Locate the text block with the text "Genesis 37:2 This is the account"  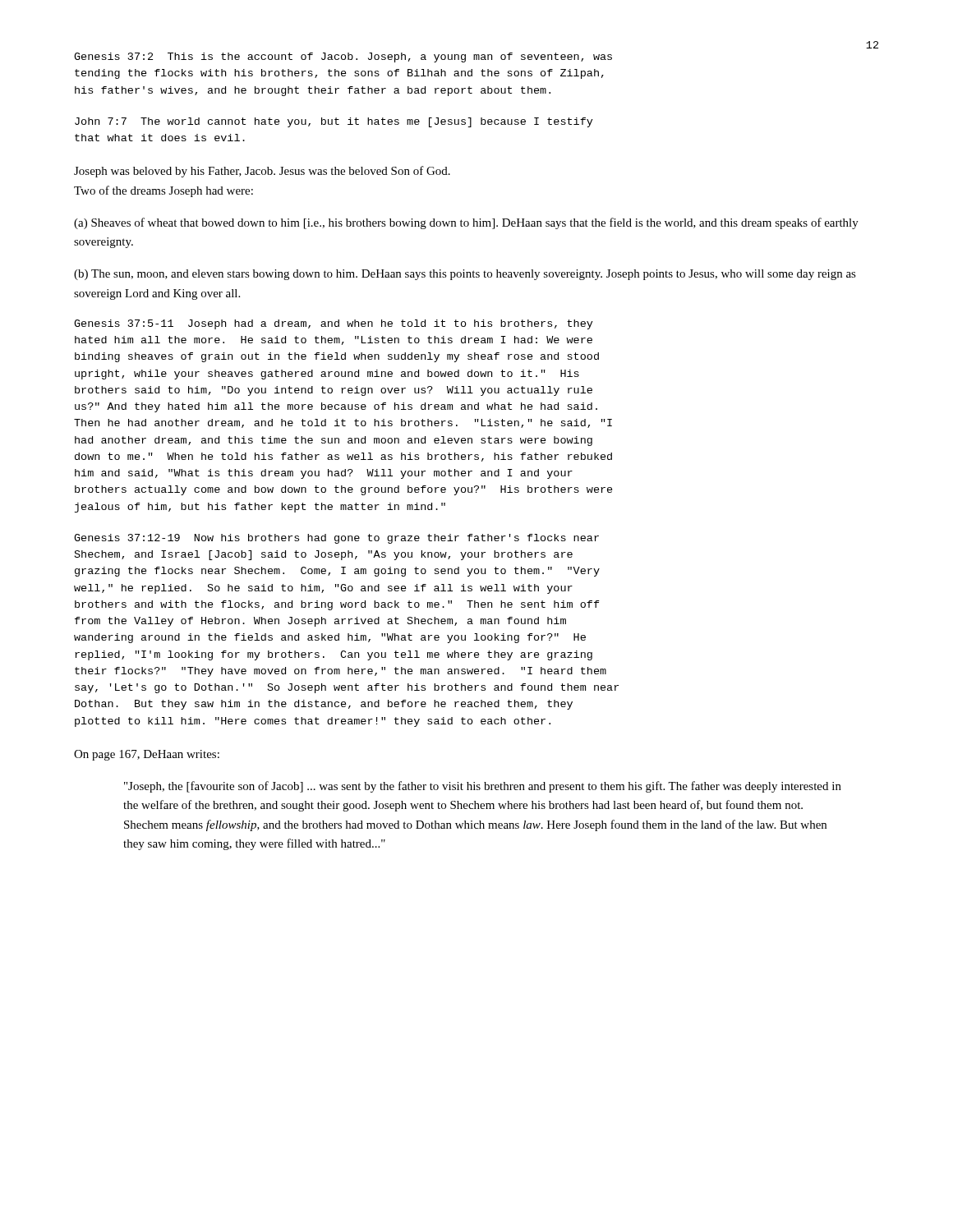(x=344, y=74)
